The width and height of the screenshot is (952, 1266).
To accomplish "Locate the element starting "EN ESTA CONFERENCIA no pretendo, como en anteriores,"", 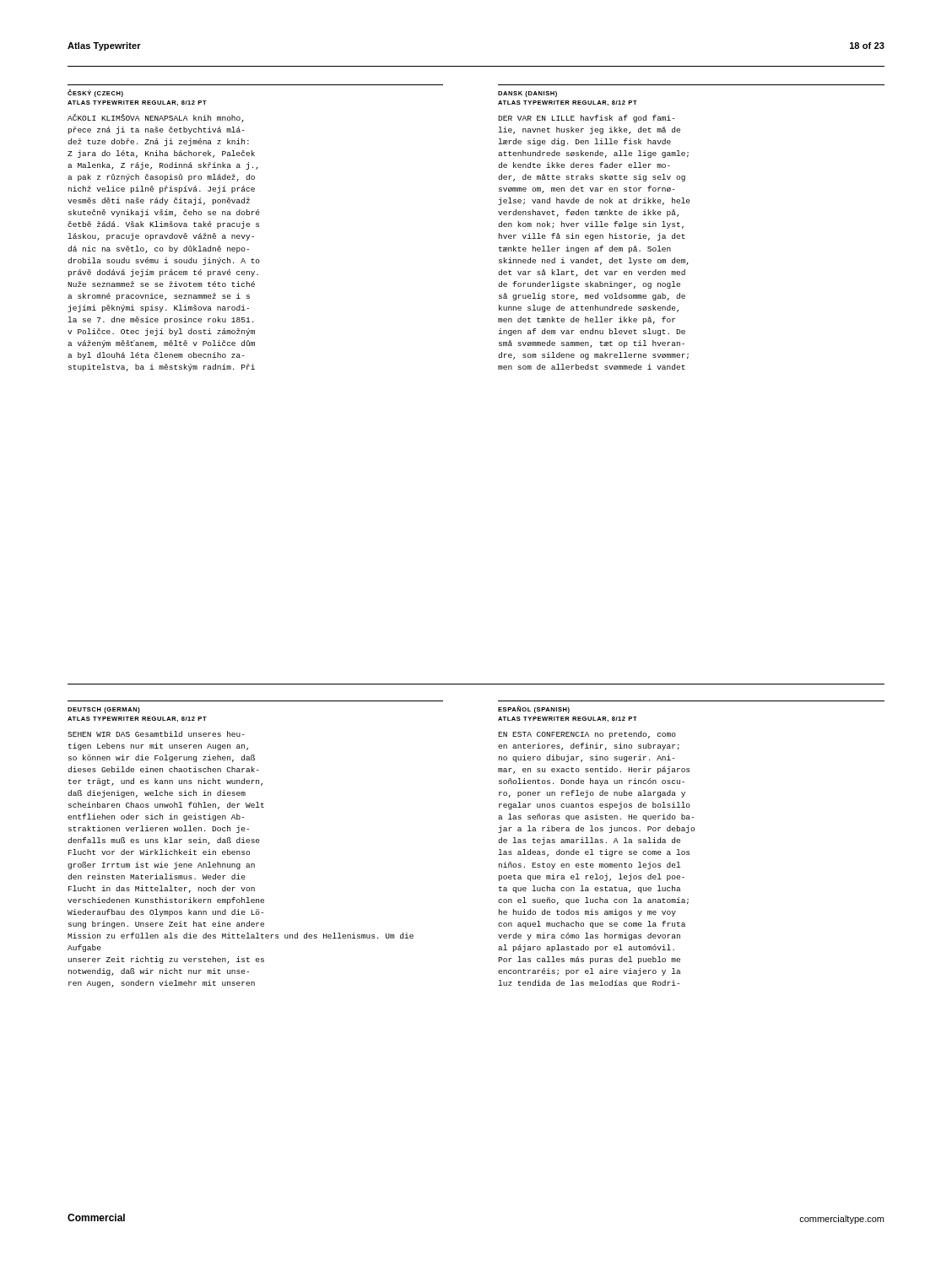I will tap(691, 860).
